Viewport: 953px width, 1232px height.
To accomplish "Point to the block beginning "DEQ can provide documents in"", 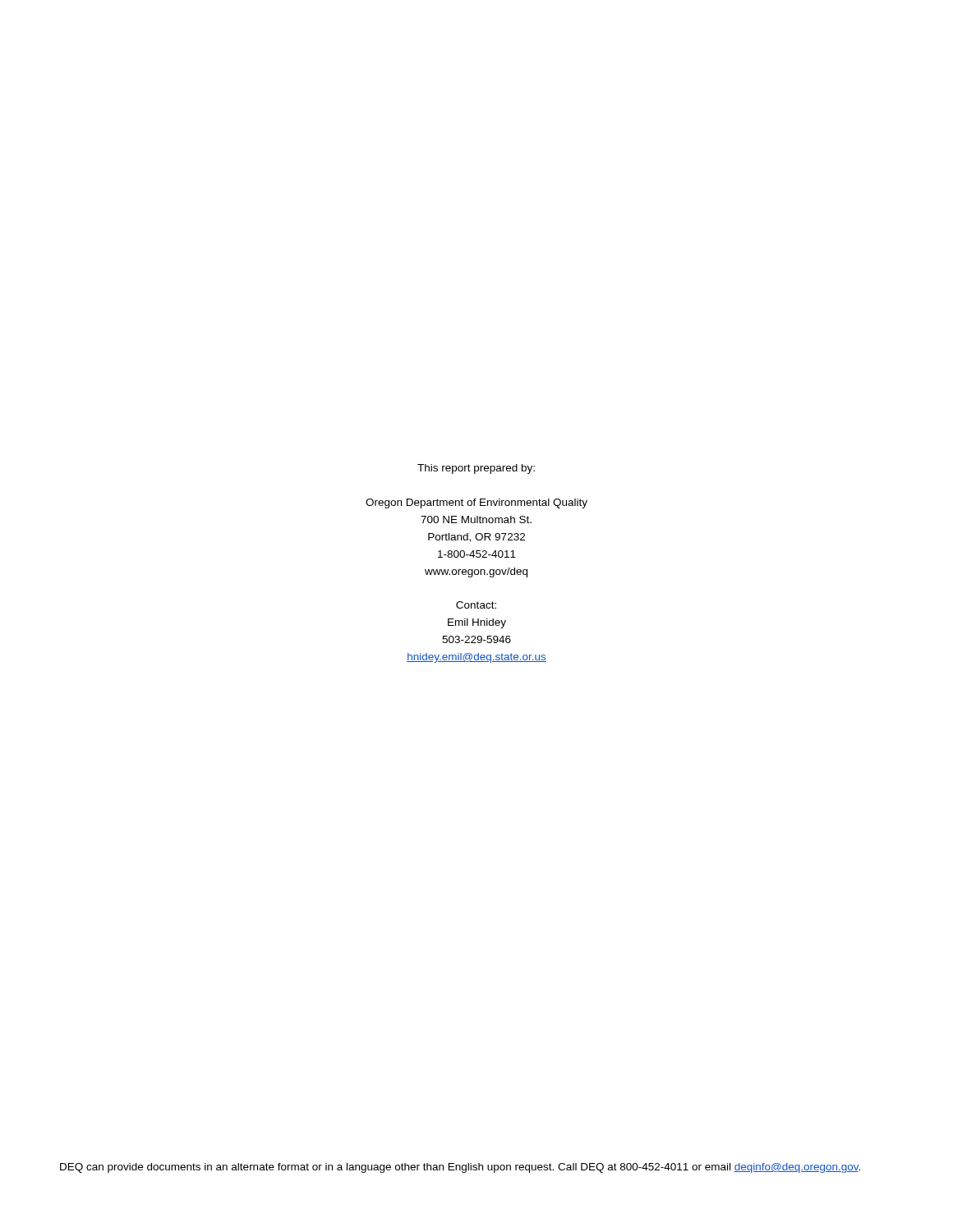I will (x=460, y=1167).
